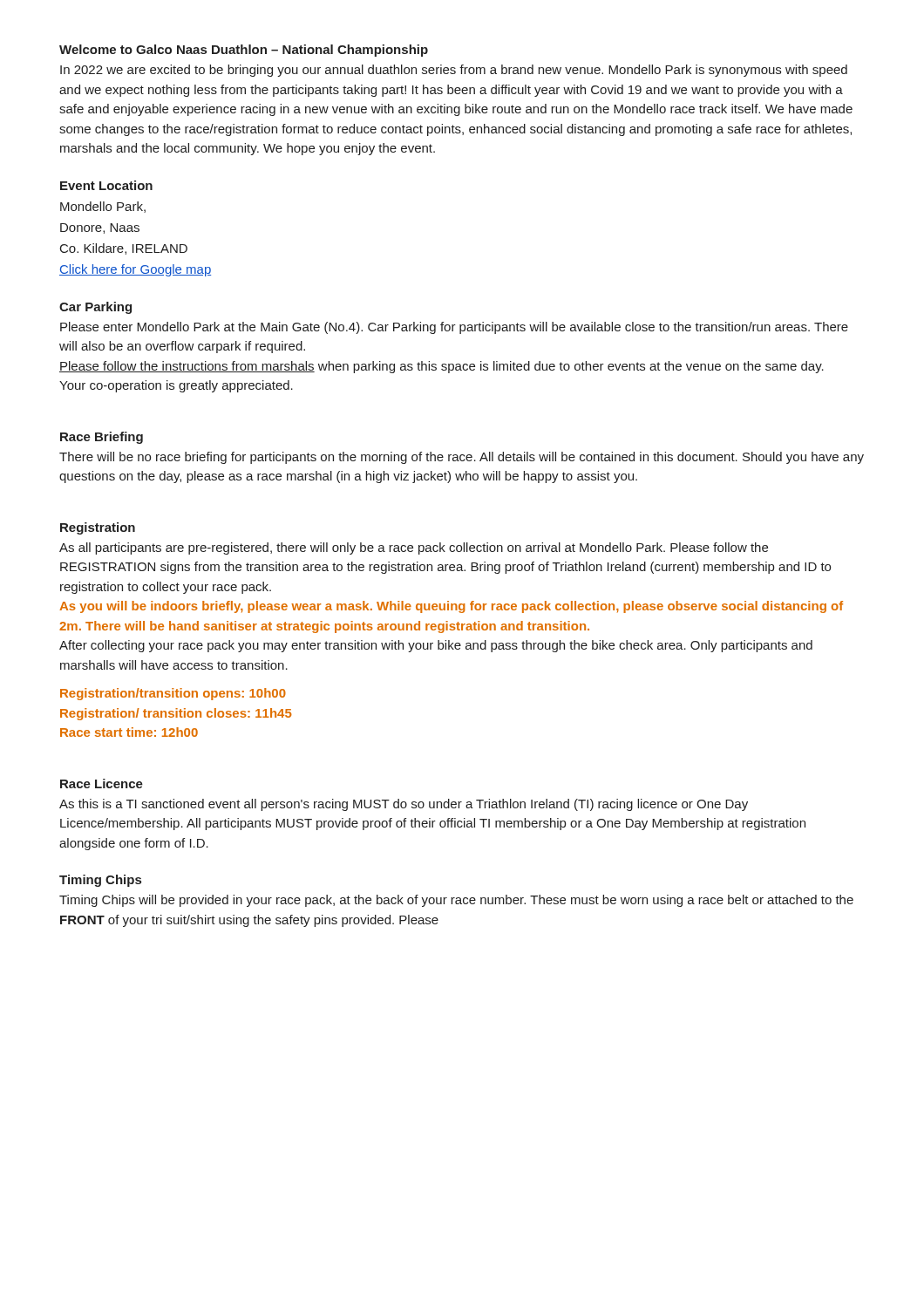Viewport: 924px width, 1308px height.
Task: Find the text block with the text "In 2022 we are excited to be"
Action: click(x=462, y=109)
